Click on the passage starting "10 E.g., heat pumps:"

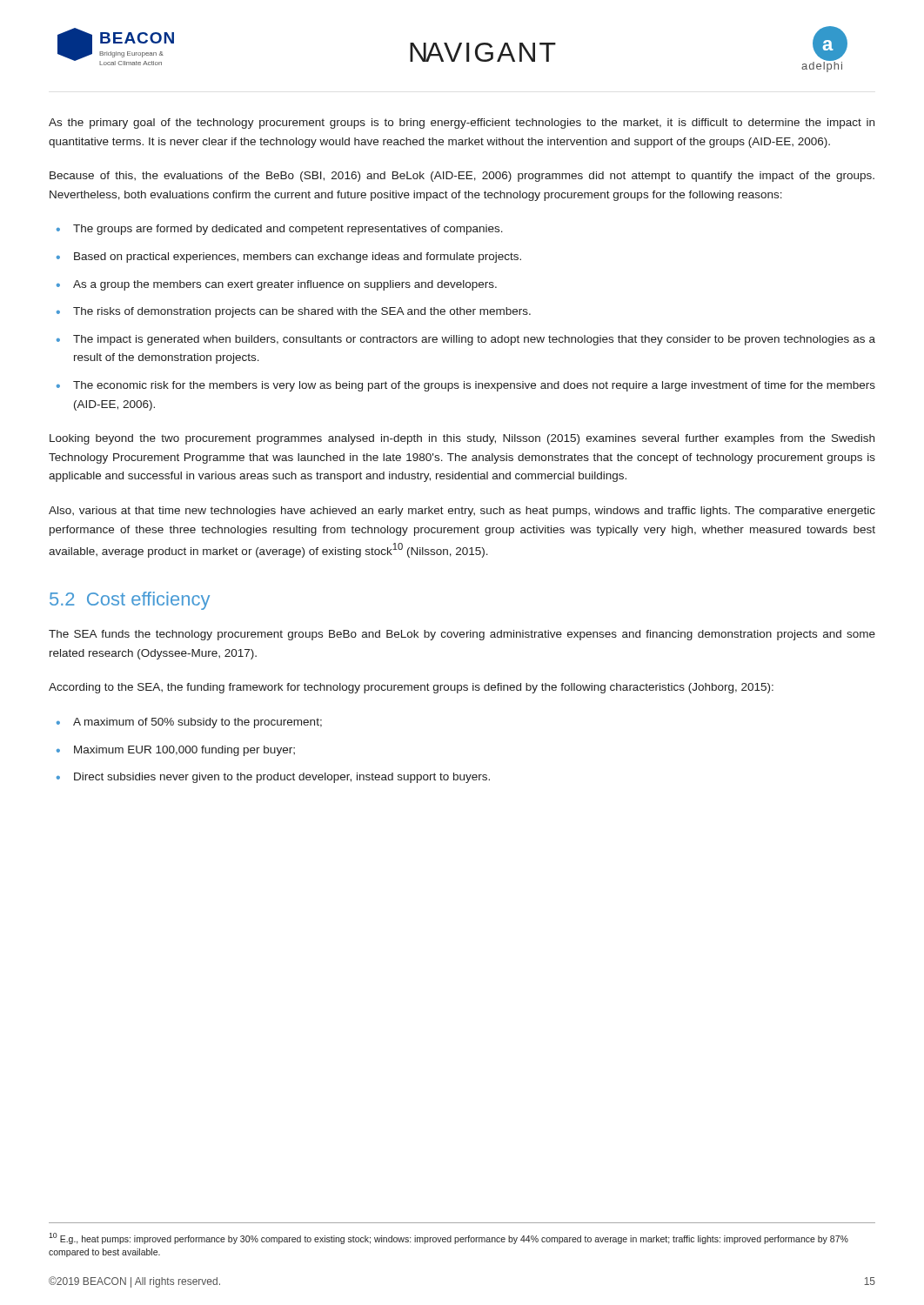448,1244
